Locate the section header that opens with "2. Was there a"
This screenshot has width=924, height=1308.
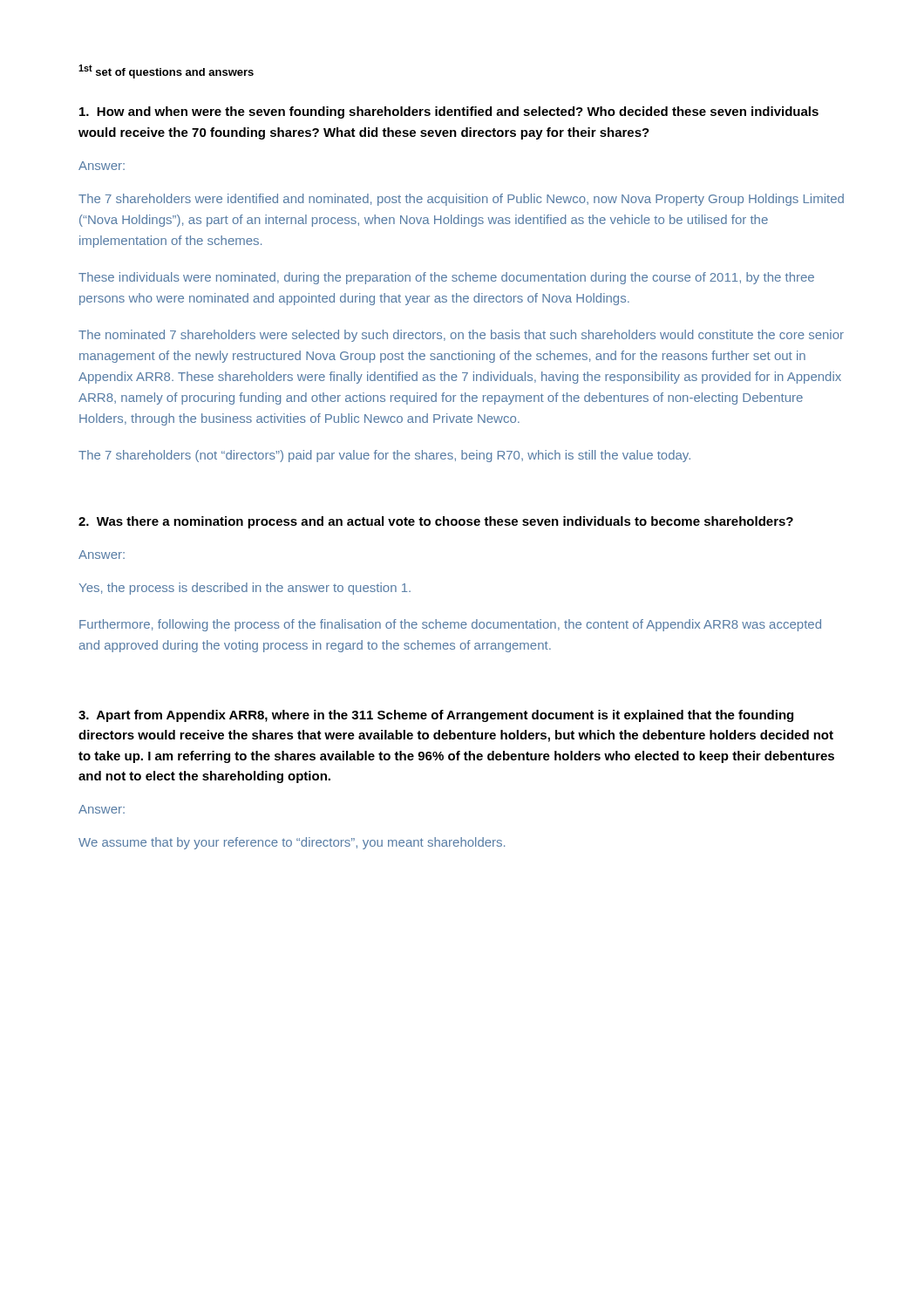(436, 521)
